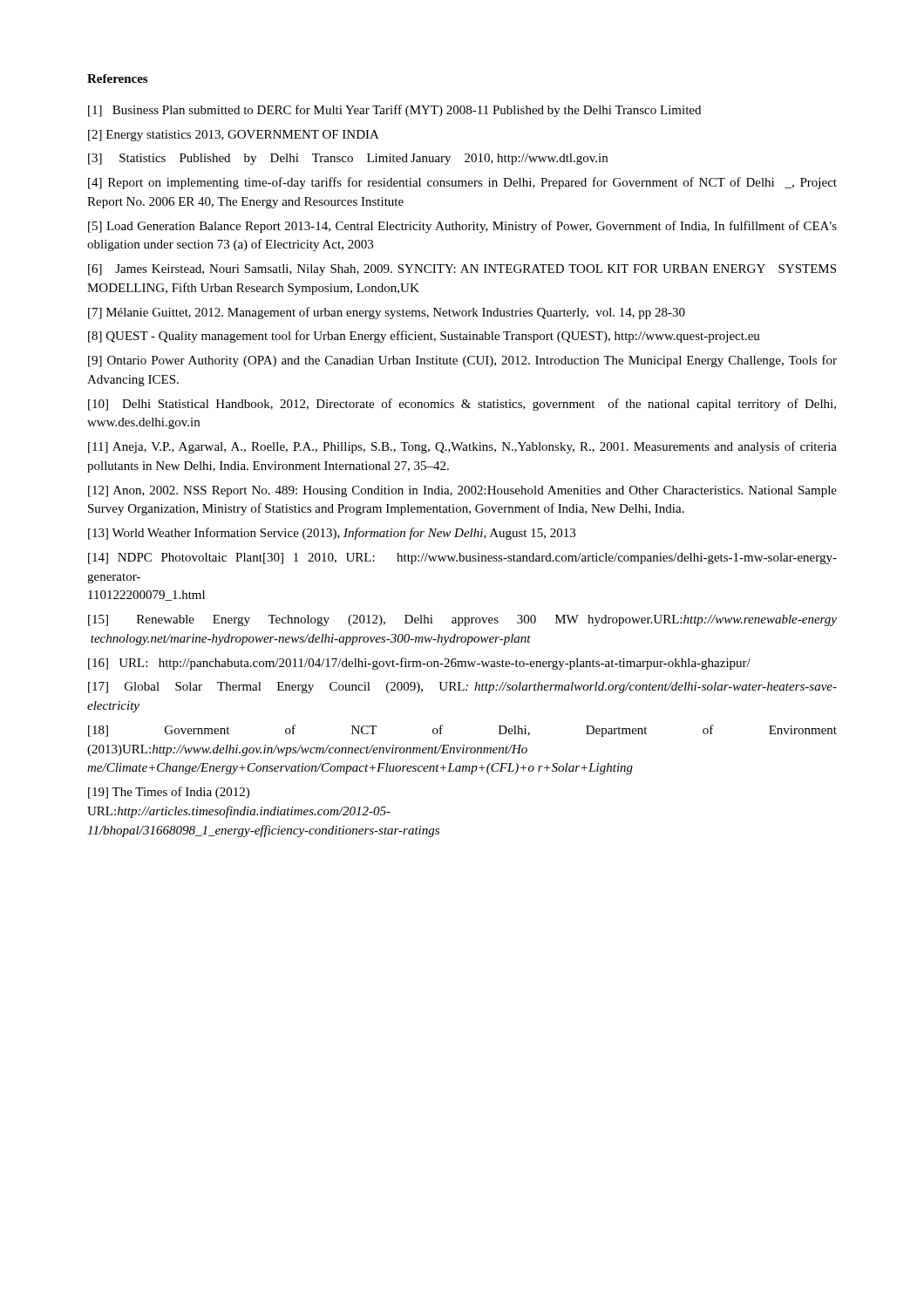Locate the list item containing "[18] Government of NCT of Delhi, Department of"
Image resolution: width=924 pixels, height=1308 pixels.
pos(462,749)
